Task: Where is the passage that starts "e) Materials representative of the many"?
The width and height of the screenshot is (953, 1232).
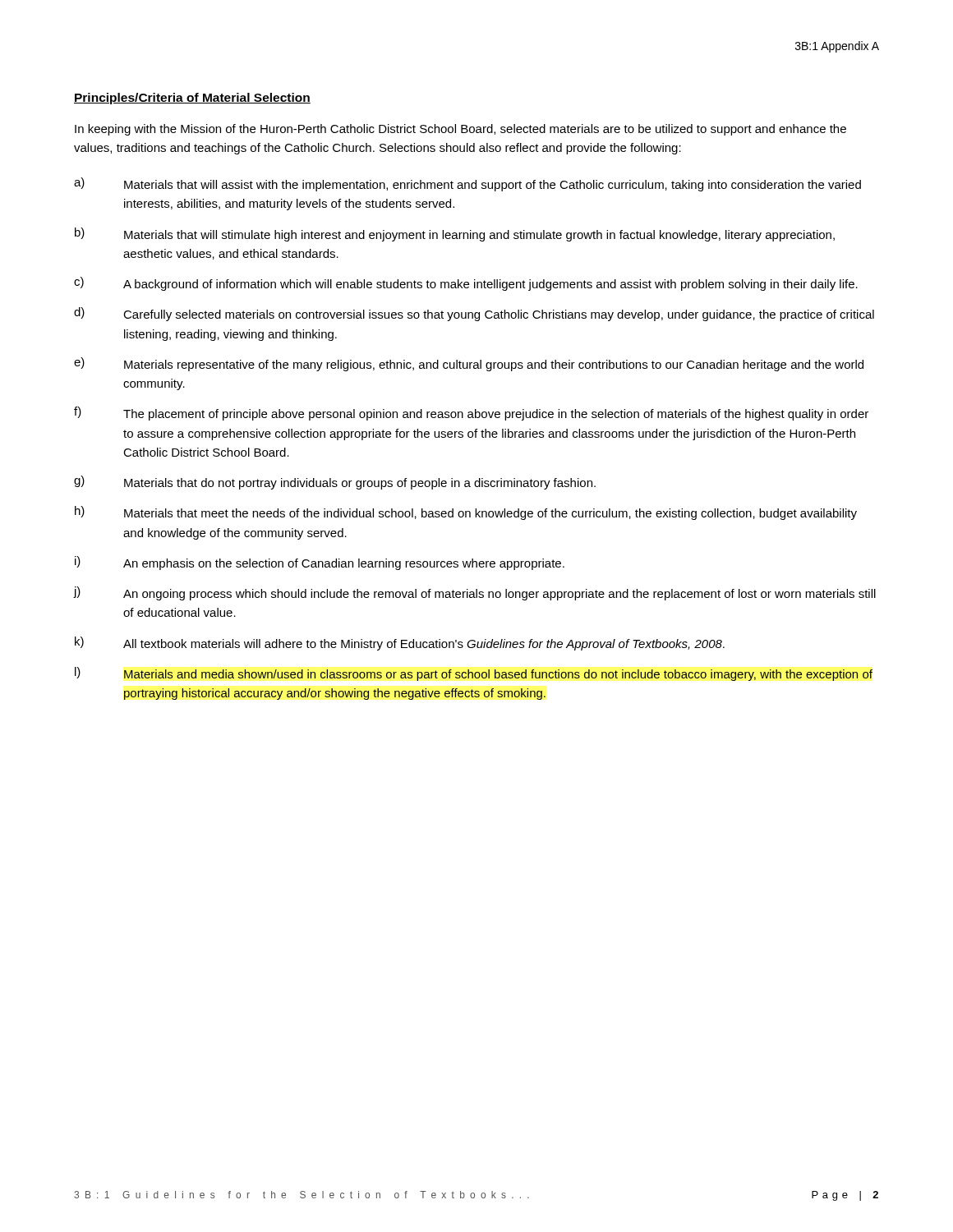Action: 476,374
